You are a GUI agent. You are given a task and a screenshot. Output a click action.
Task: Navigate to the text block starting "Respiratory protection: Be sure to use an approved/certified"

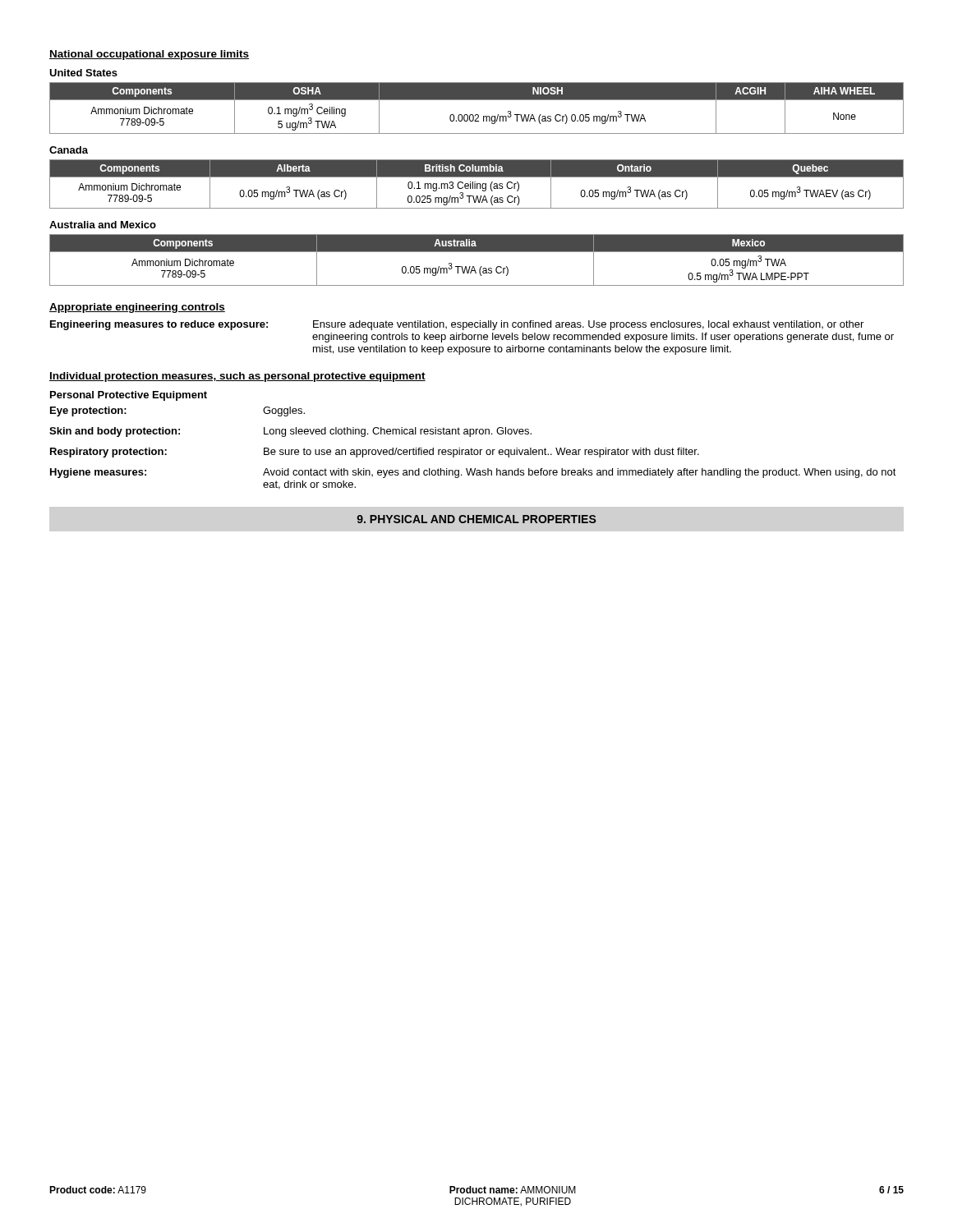[x=476, y=451]
